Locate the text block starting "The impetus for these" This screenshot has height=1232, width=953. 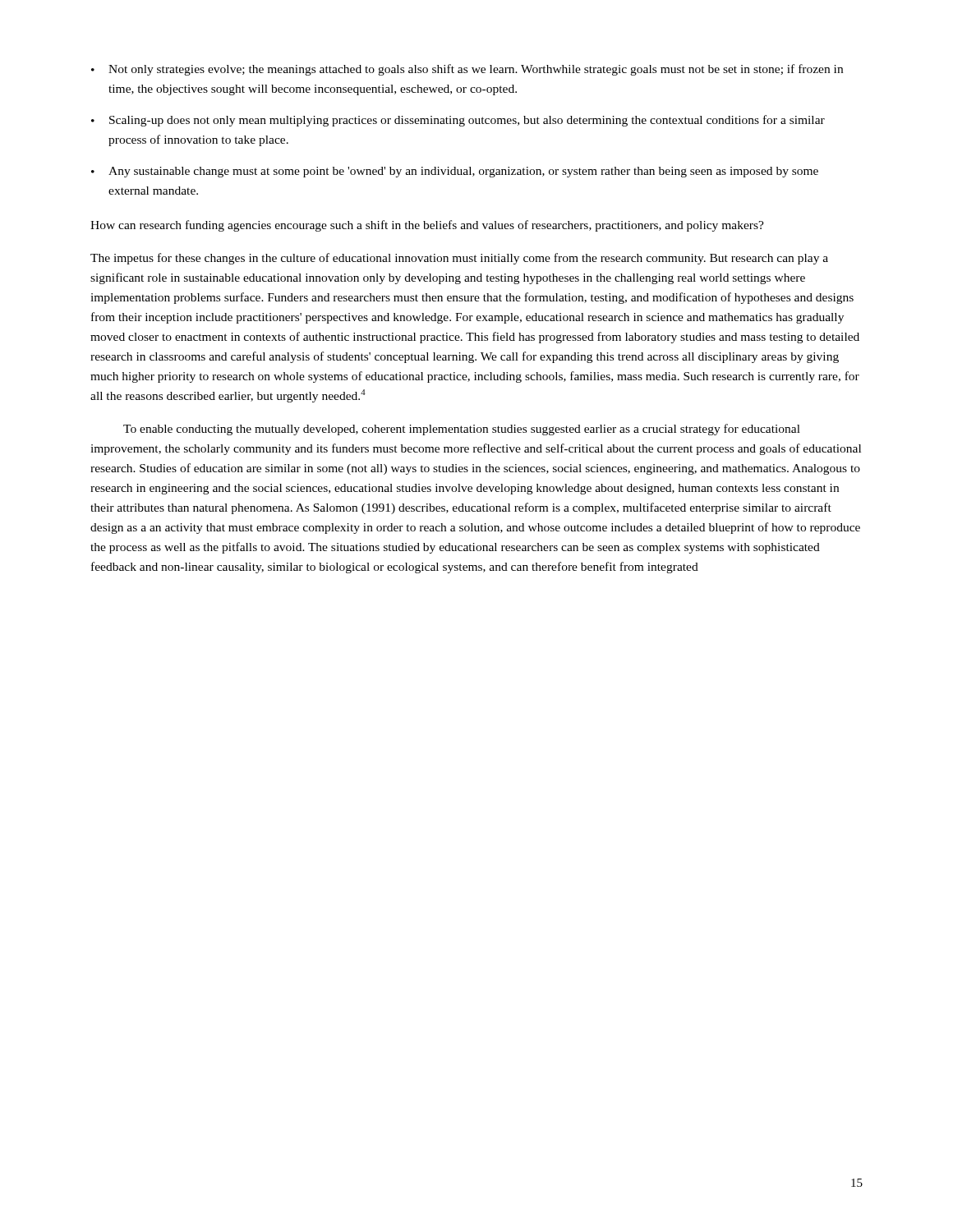click(x=475, y=327)
